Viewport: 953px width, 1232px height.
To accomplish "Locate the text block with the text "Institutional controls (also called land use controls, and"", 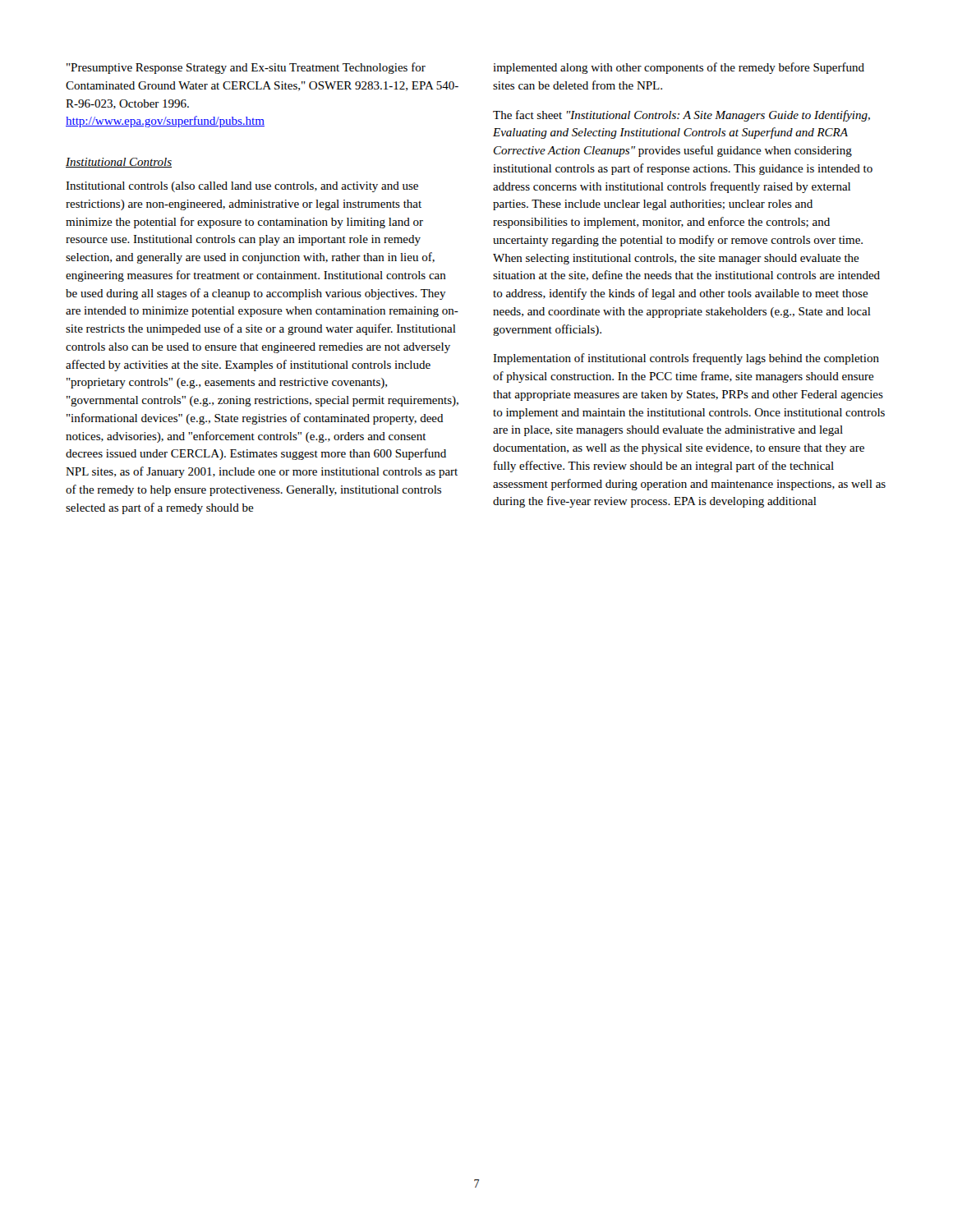I will (263, 347).
